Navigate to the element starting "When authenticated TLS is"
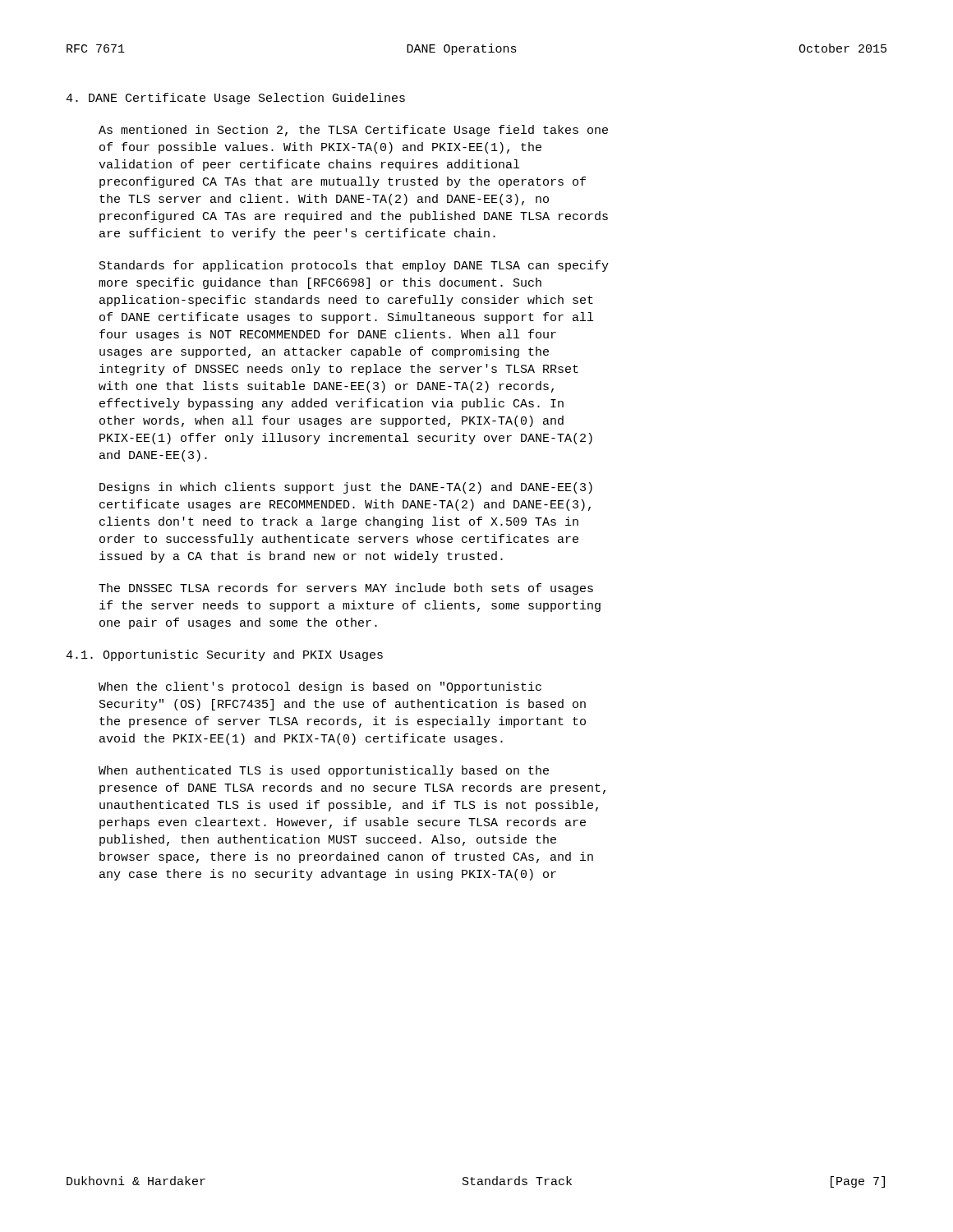This screenshot has height=1232, width=953. (x=354, y=823)
